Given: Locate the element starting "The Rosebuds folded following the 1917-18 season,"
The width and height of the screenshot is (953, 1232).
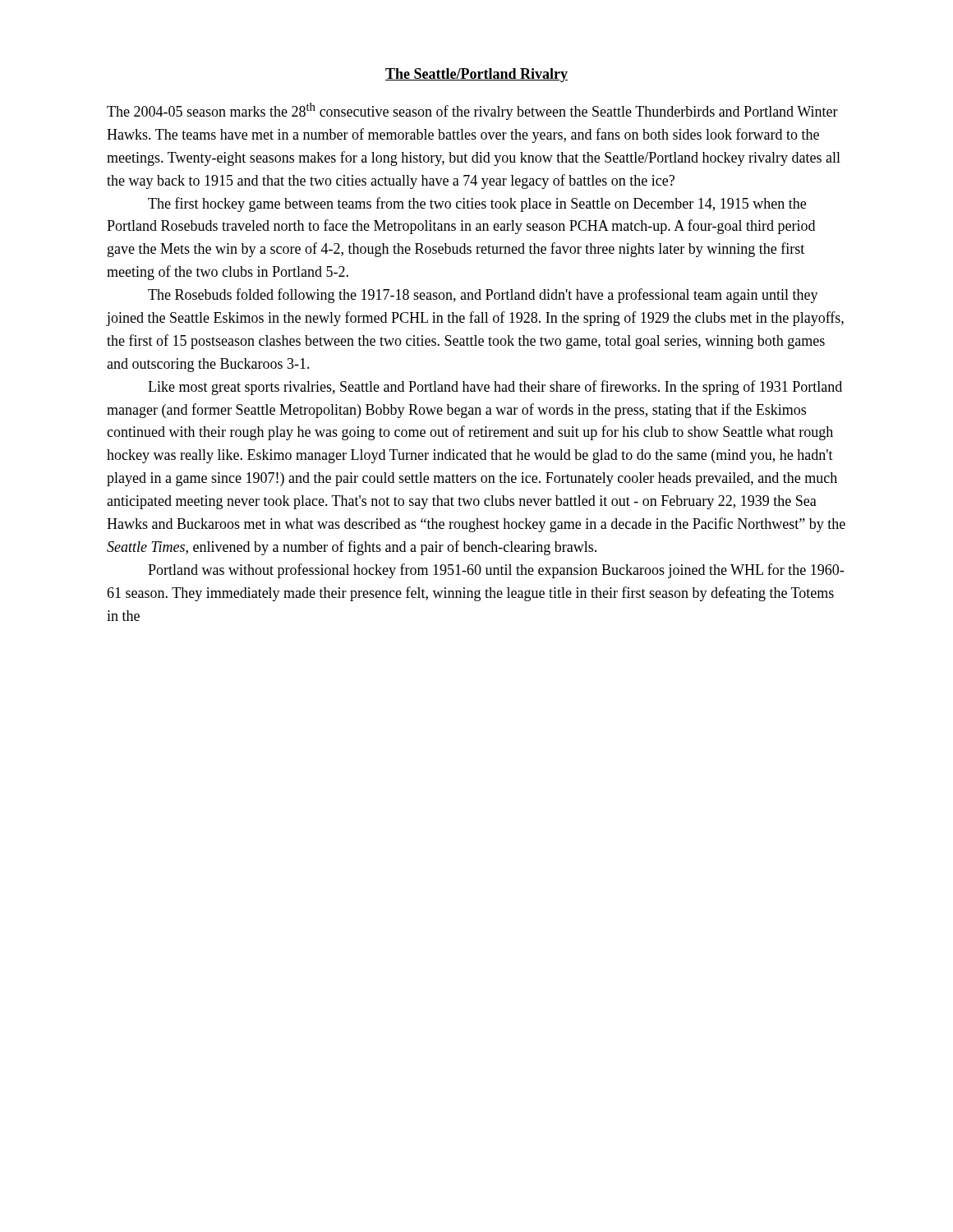Looking at the screenshot, I should point(476,330).
